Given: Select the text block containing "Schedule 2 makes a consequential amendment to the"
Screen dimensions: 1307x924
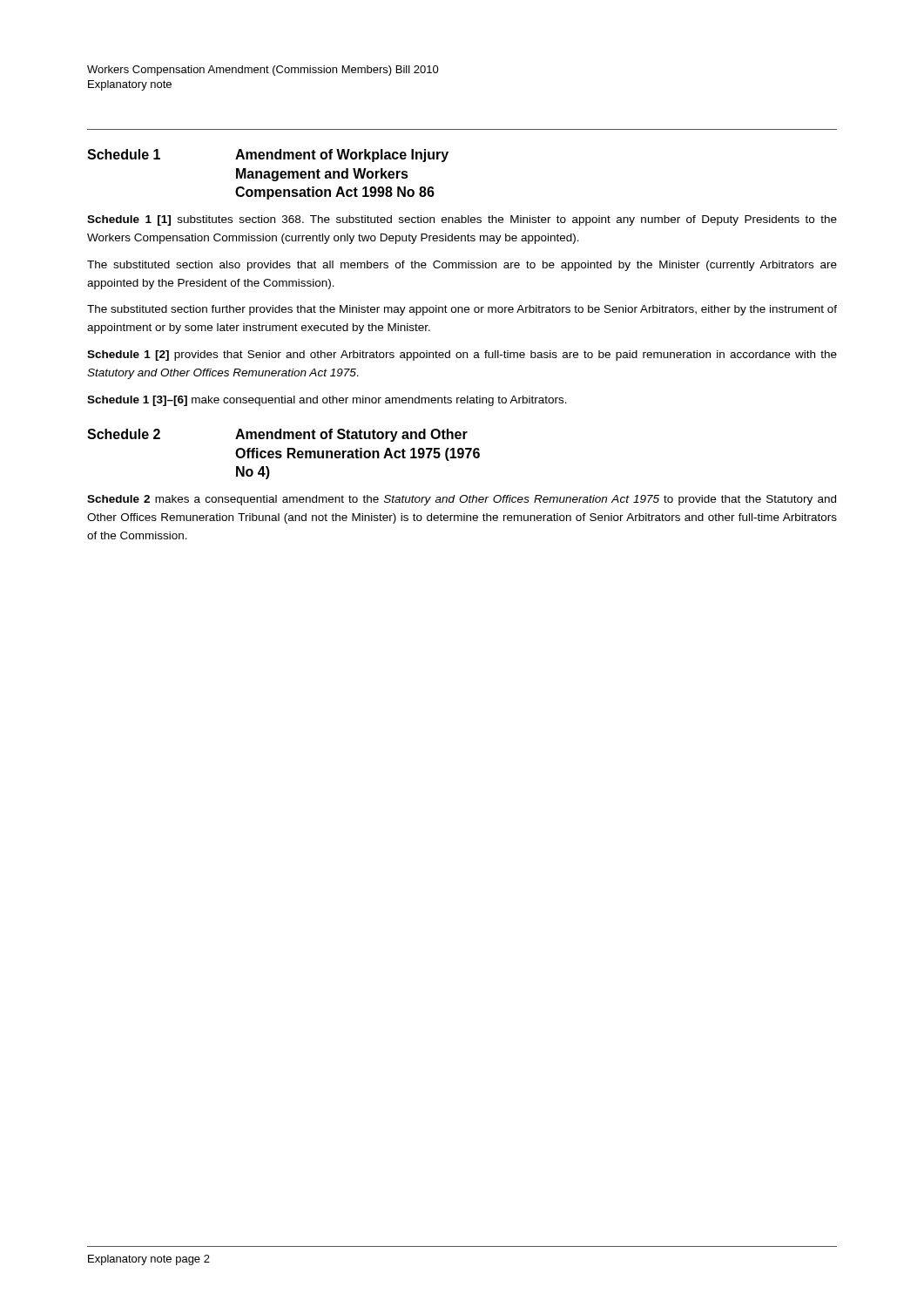Looking at the screenshot, I should 462,517.
